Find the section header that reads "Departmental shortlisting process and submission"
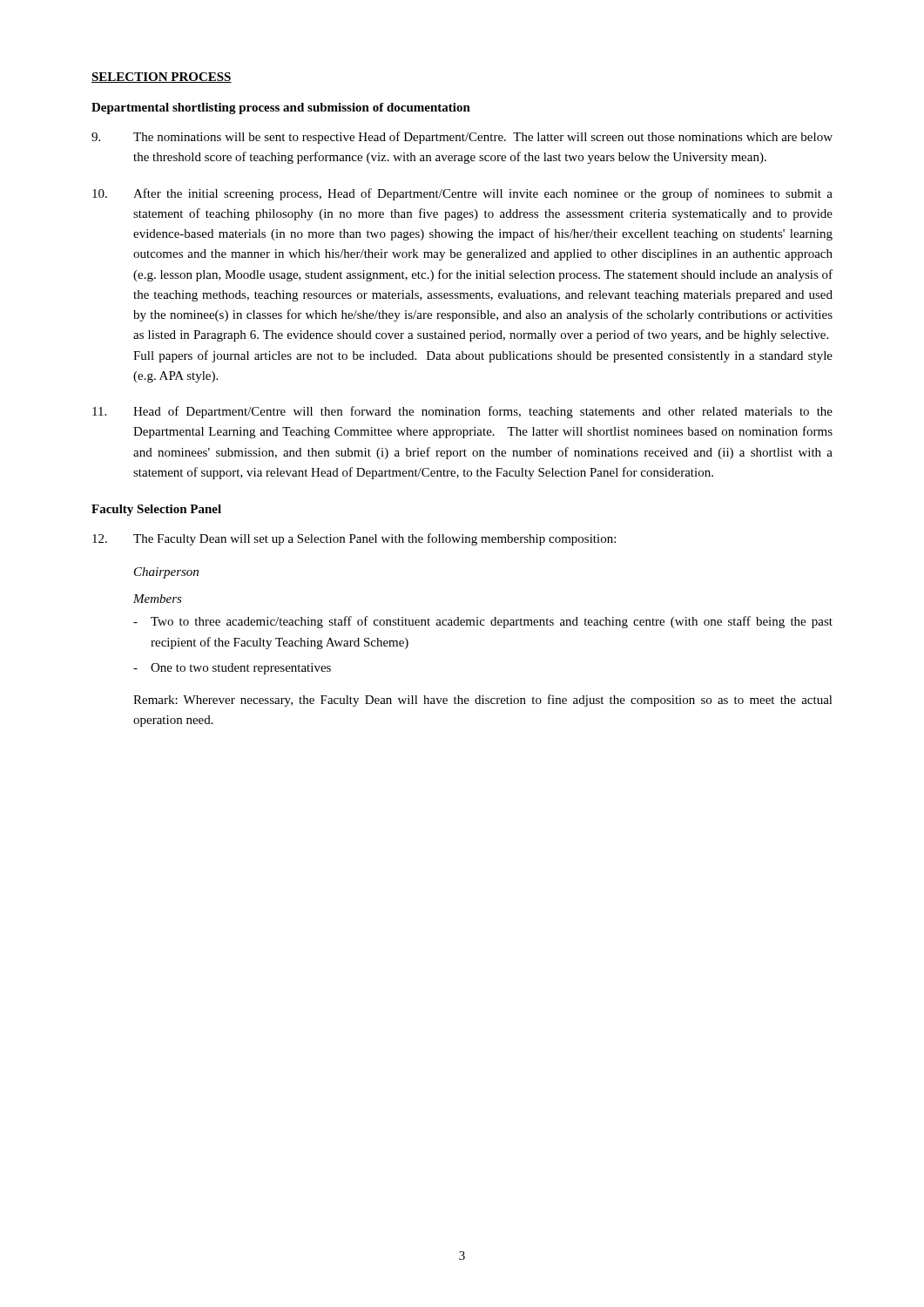The height and width of the screenshot is (1307, 924). (281, 107)
